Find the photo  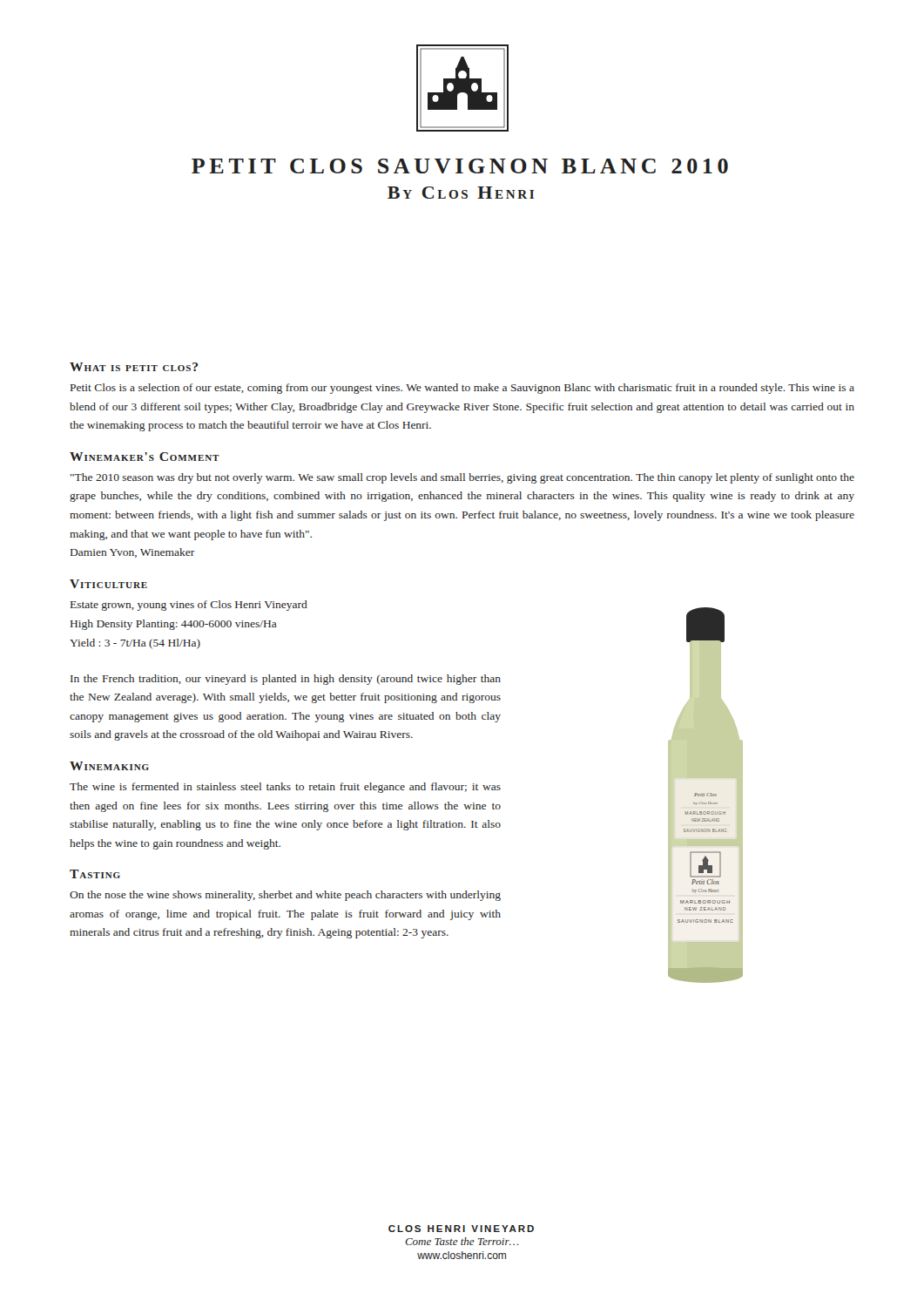click(x=671, y=807)
